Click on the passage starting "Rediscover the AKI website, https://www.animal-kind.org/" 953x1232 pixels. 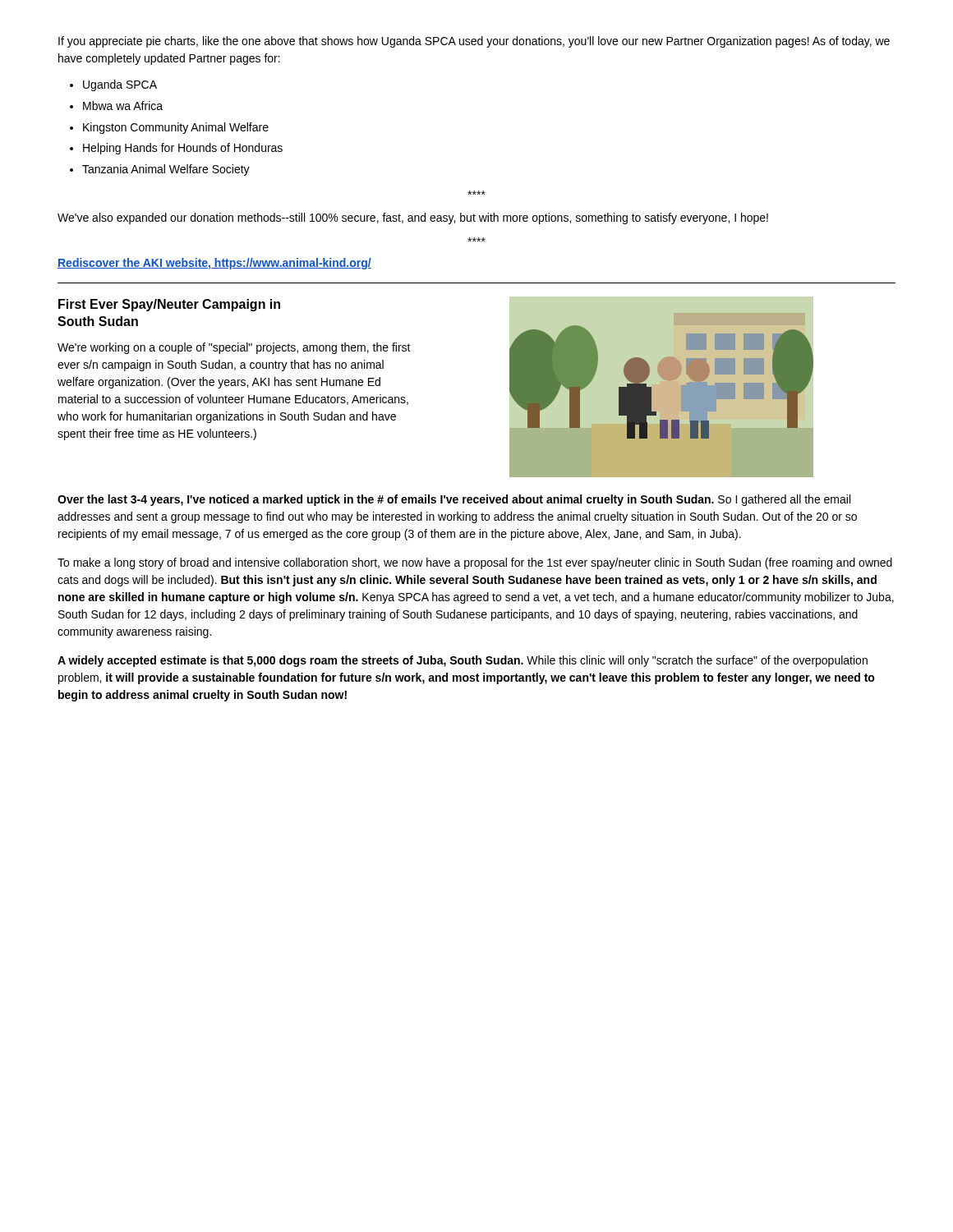point(214,263)
